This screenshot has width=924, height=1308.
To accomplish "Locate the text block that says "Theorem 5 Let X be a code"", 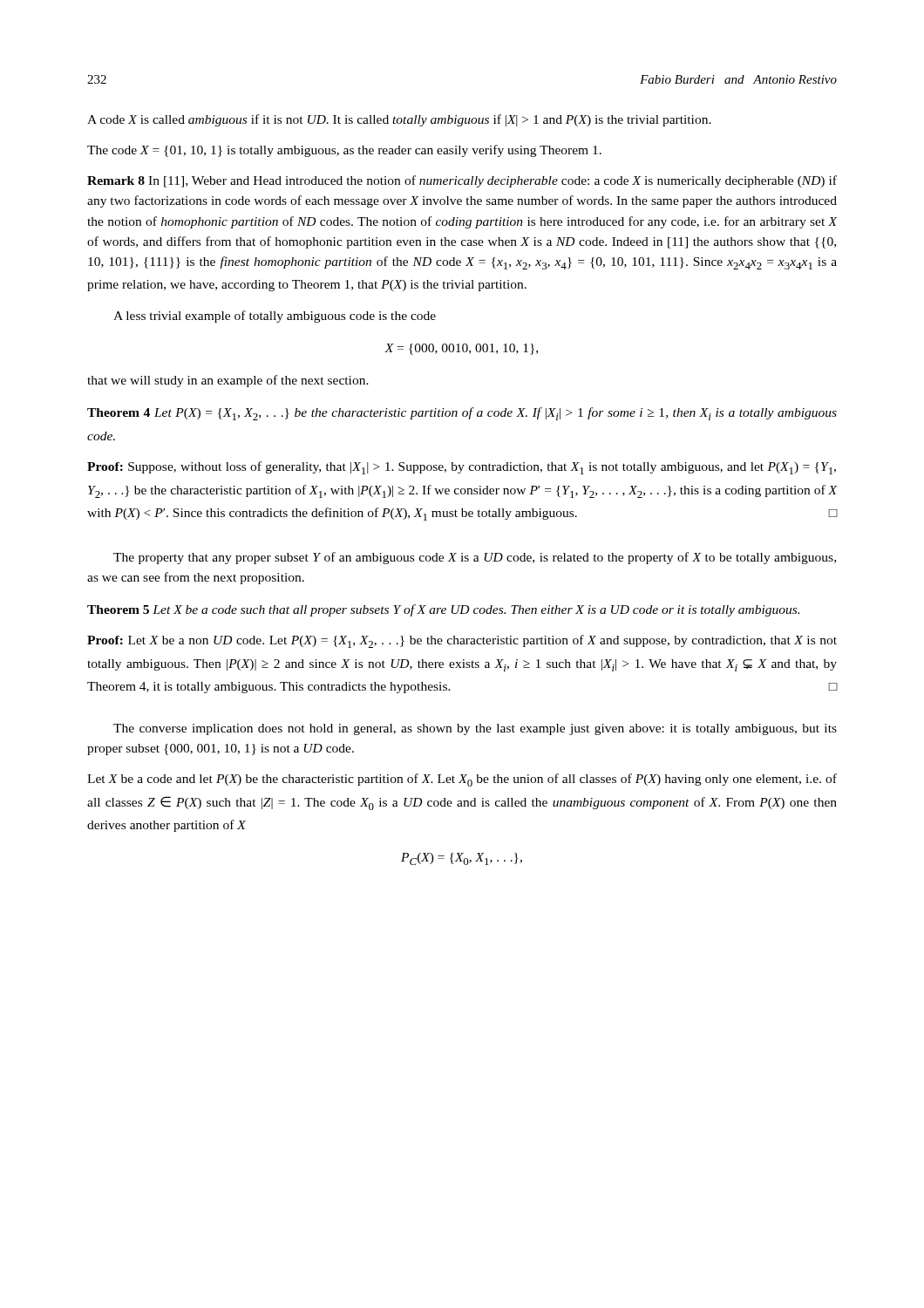I will point(462,609).
